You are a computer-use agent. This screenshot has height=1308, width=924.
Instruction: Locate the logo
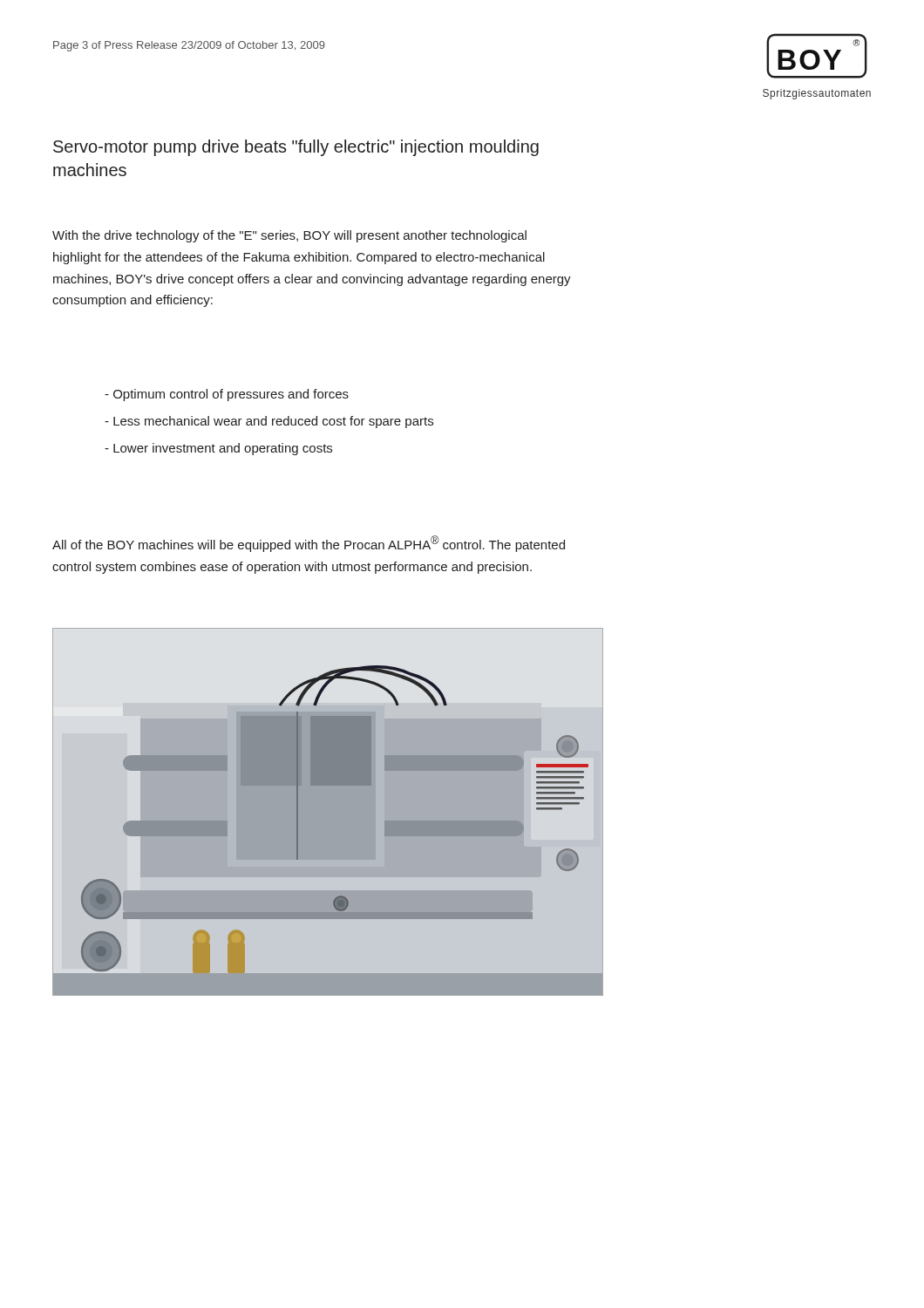pyautogui.click(x=817, y=66)
